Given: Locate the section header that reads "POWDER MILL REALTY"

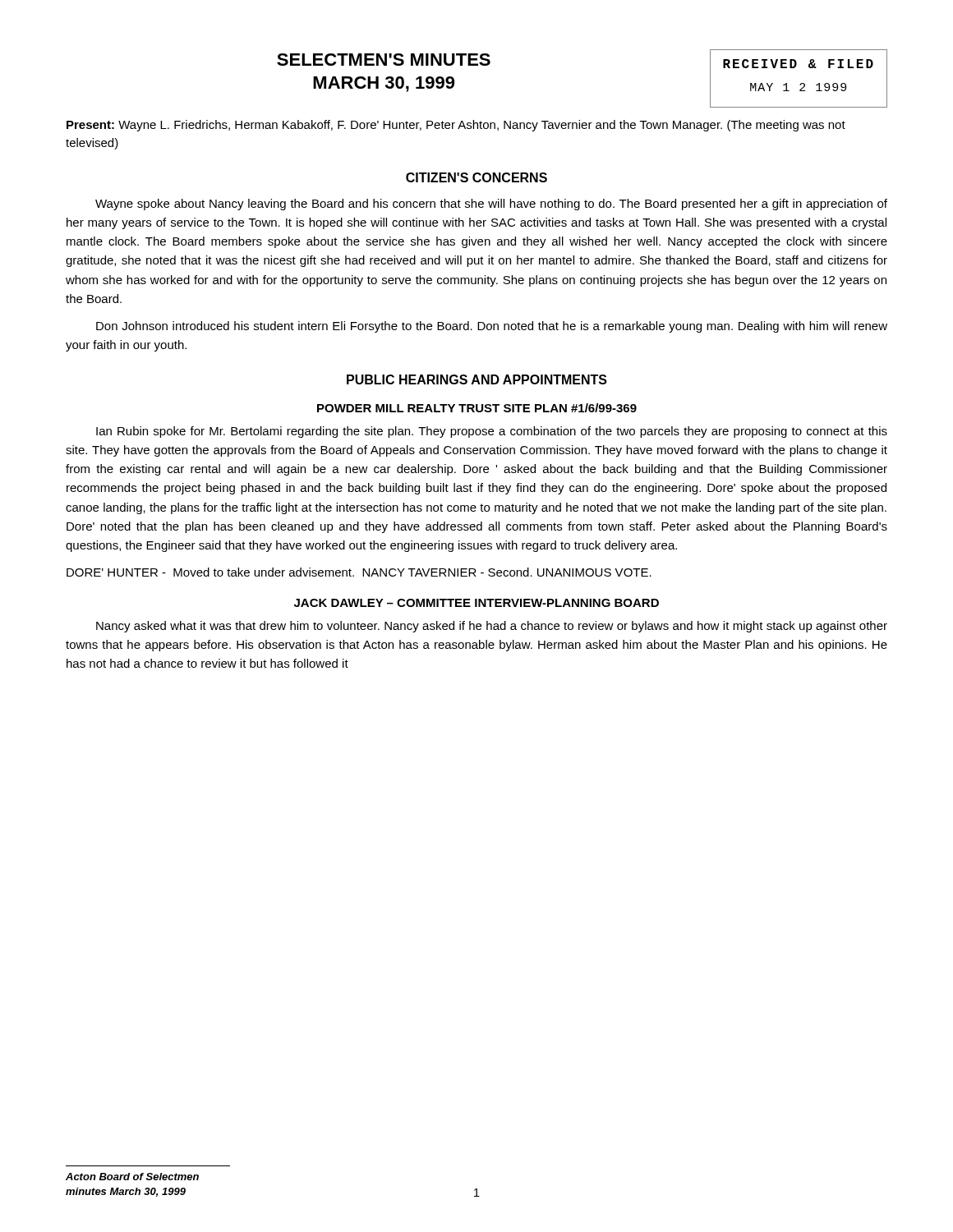Looking at the screenshot, I should pos(476,407).
